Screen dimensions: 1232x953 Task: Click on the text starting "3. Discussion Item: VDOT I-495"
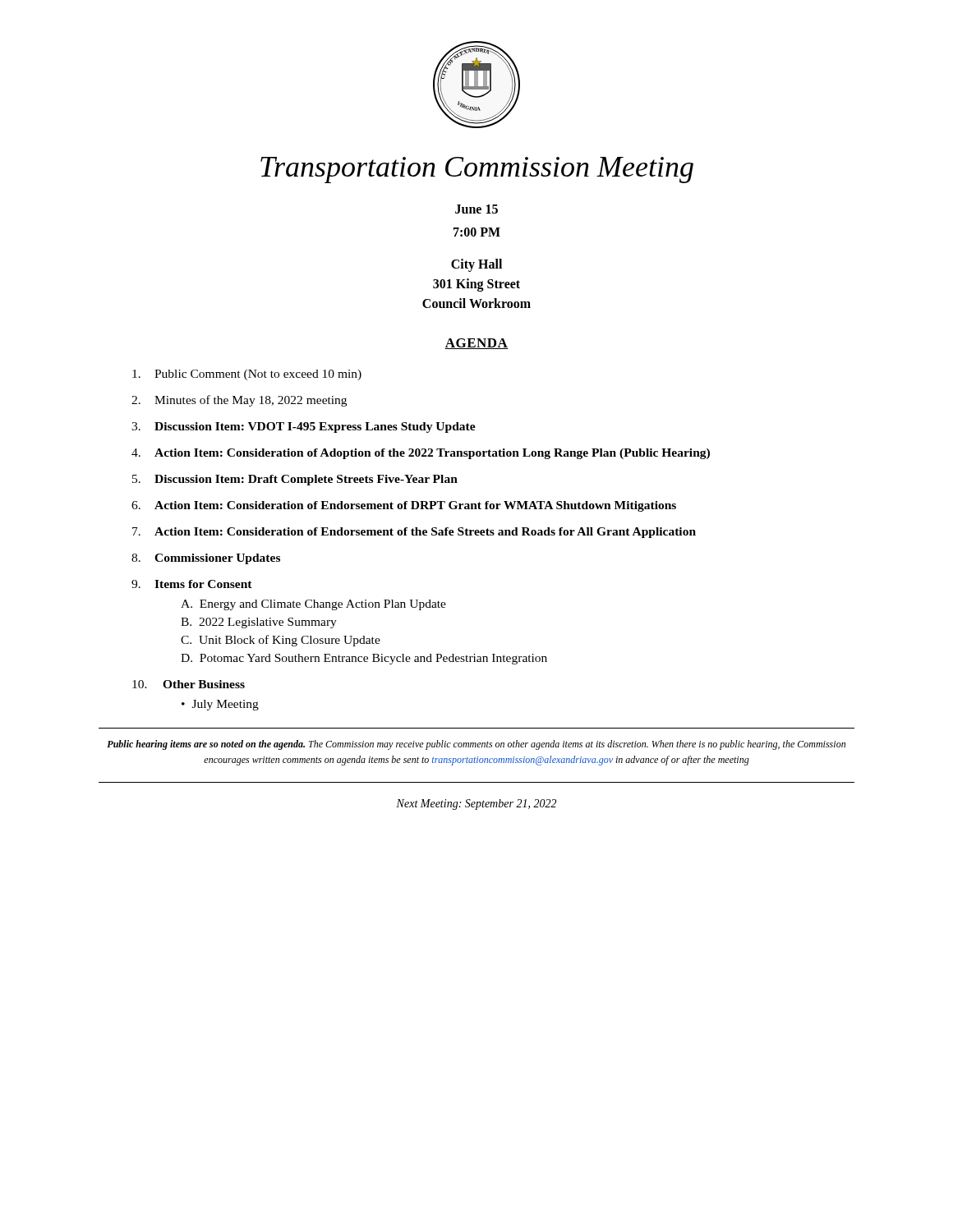pyautogui.click(x=303, y=426)
